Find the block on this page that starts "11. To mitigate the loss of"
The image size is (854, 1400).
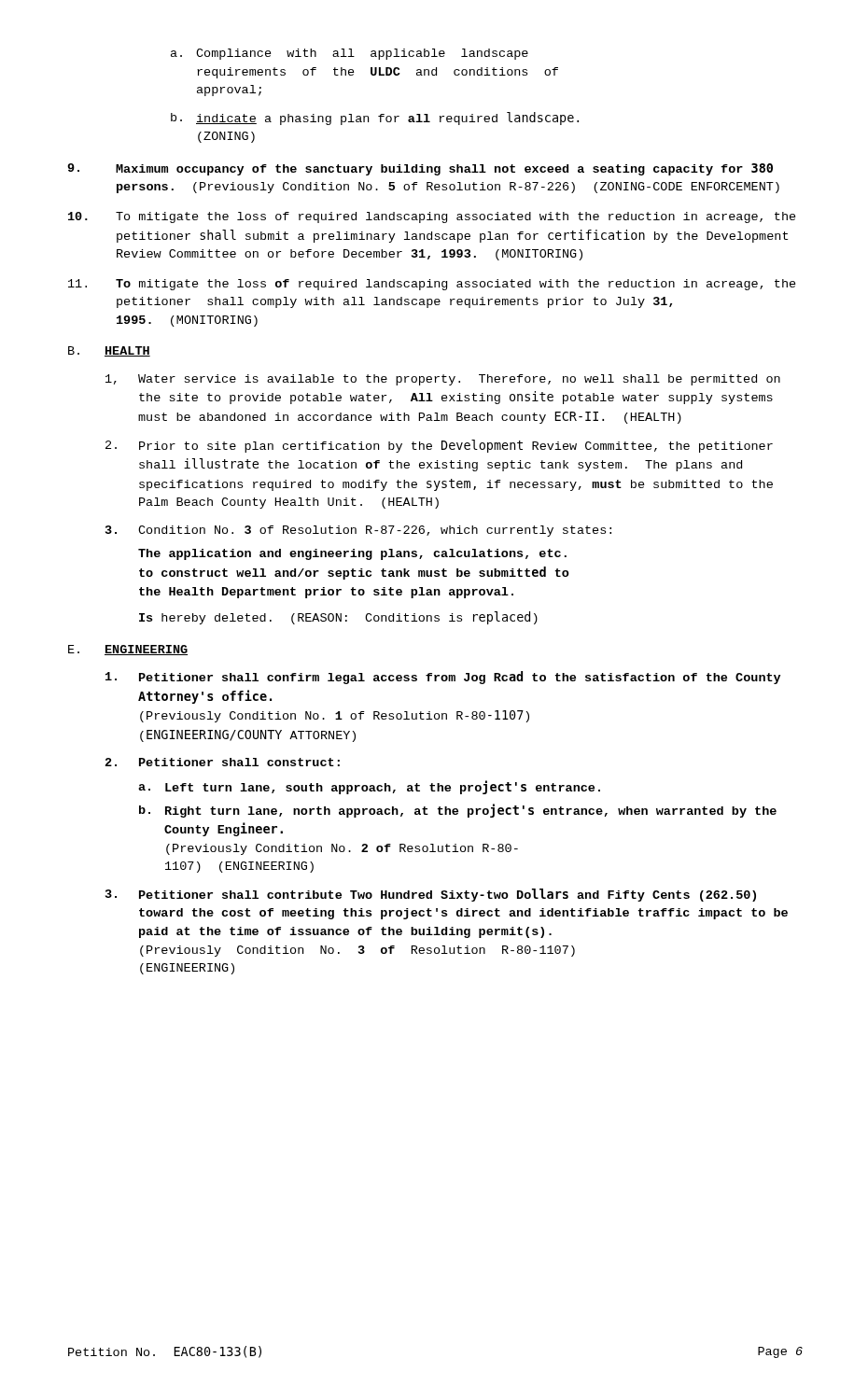tap(435, 302)
